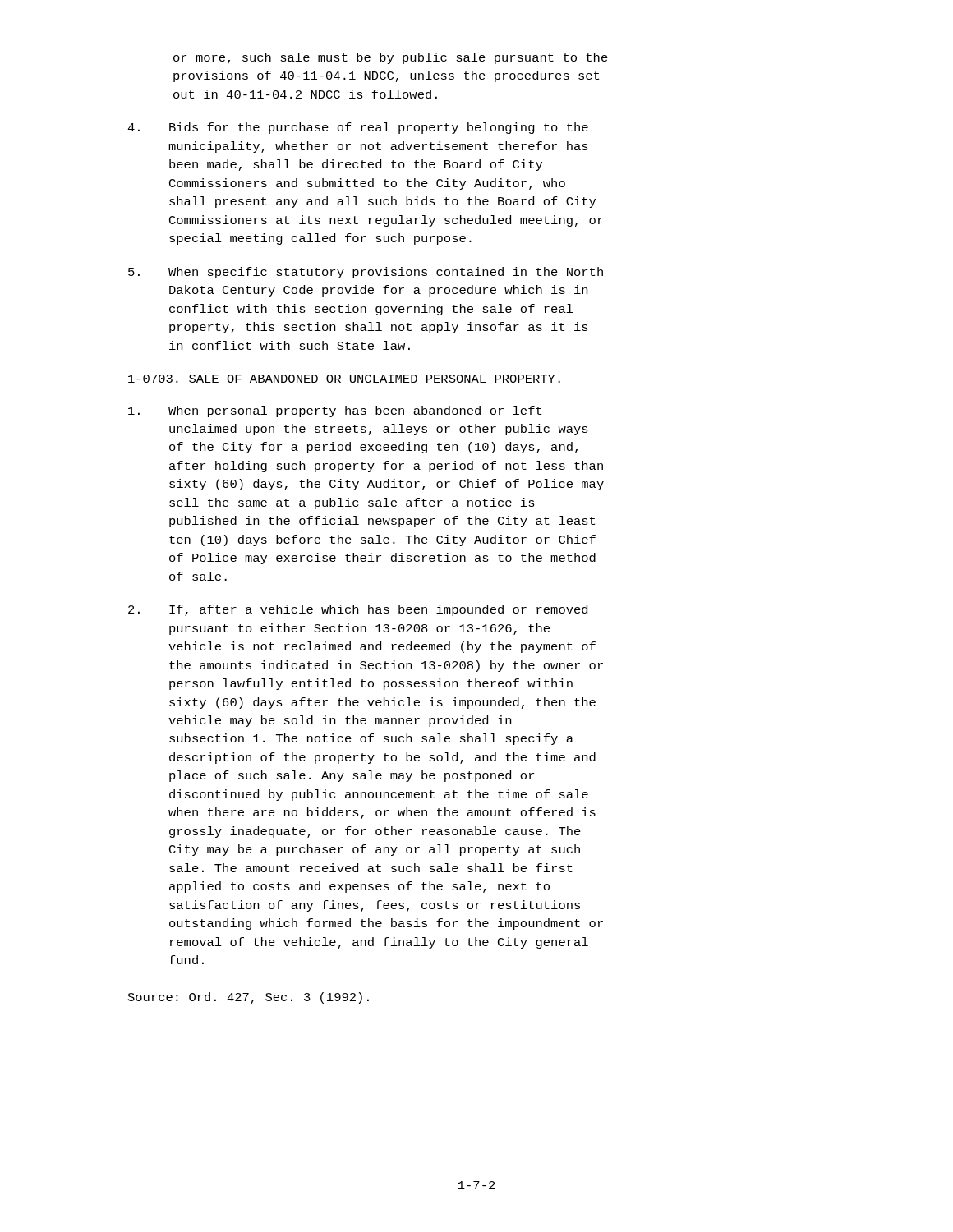Image resolution: width=953 pixels, height=1232 pixels.
Task: Point to the block beginning "4. Bids for the purchase"
Action: point(503,184)
